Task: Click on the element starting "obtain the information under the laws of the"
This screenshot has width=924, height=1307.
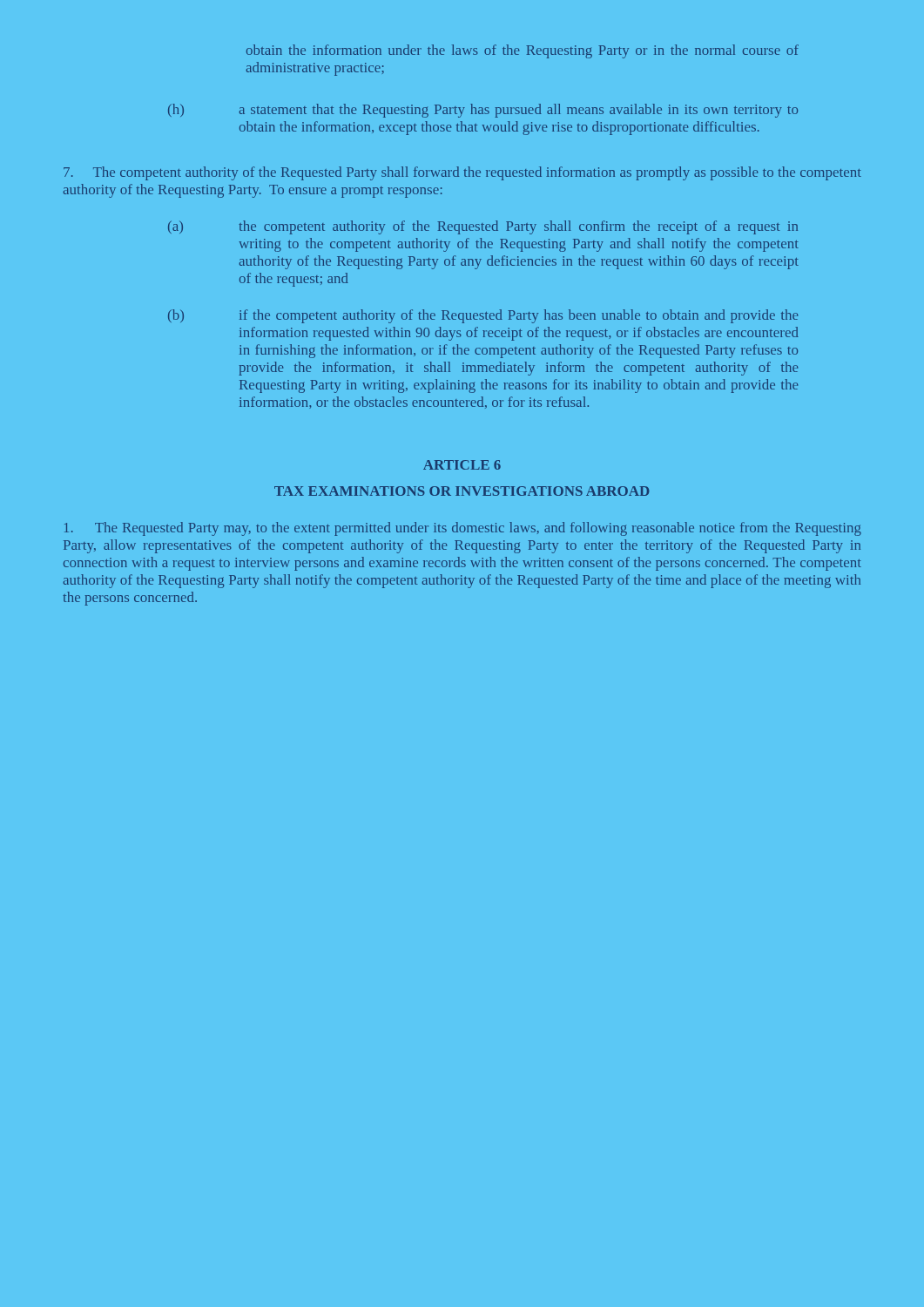Action: coord(522,59)
